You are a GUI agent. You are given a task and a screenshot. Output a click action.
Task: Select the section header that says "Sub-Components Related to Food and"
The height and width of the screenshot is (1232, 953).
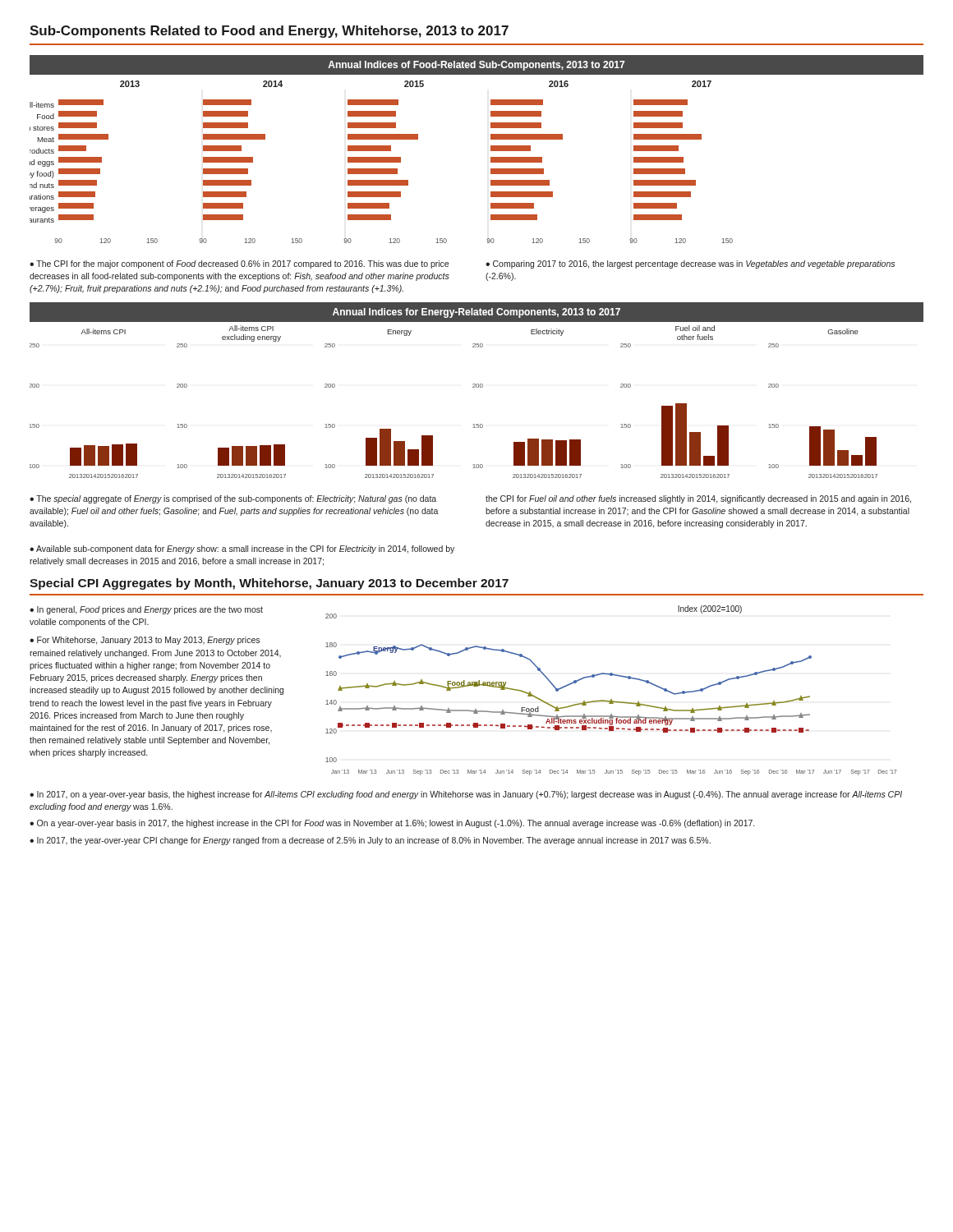click(269, 31)
